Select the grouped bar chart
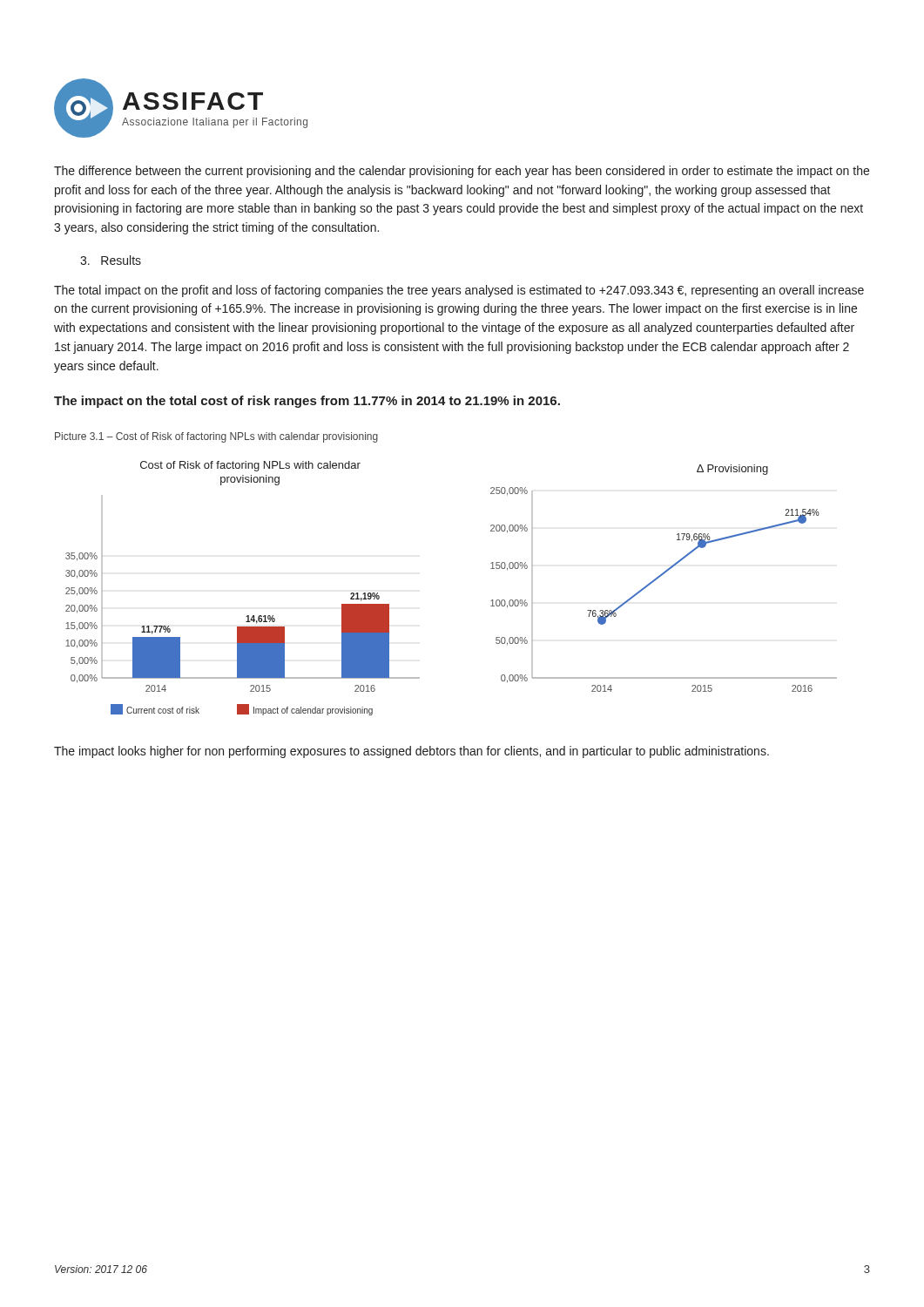Viewport: 924px width, 1307px height. tap(254, 586)
